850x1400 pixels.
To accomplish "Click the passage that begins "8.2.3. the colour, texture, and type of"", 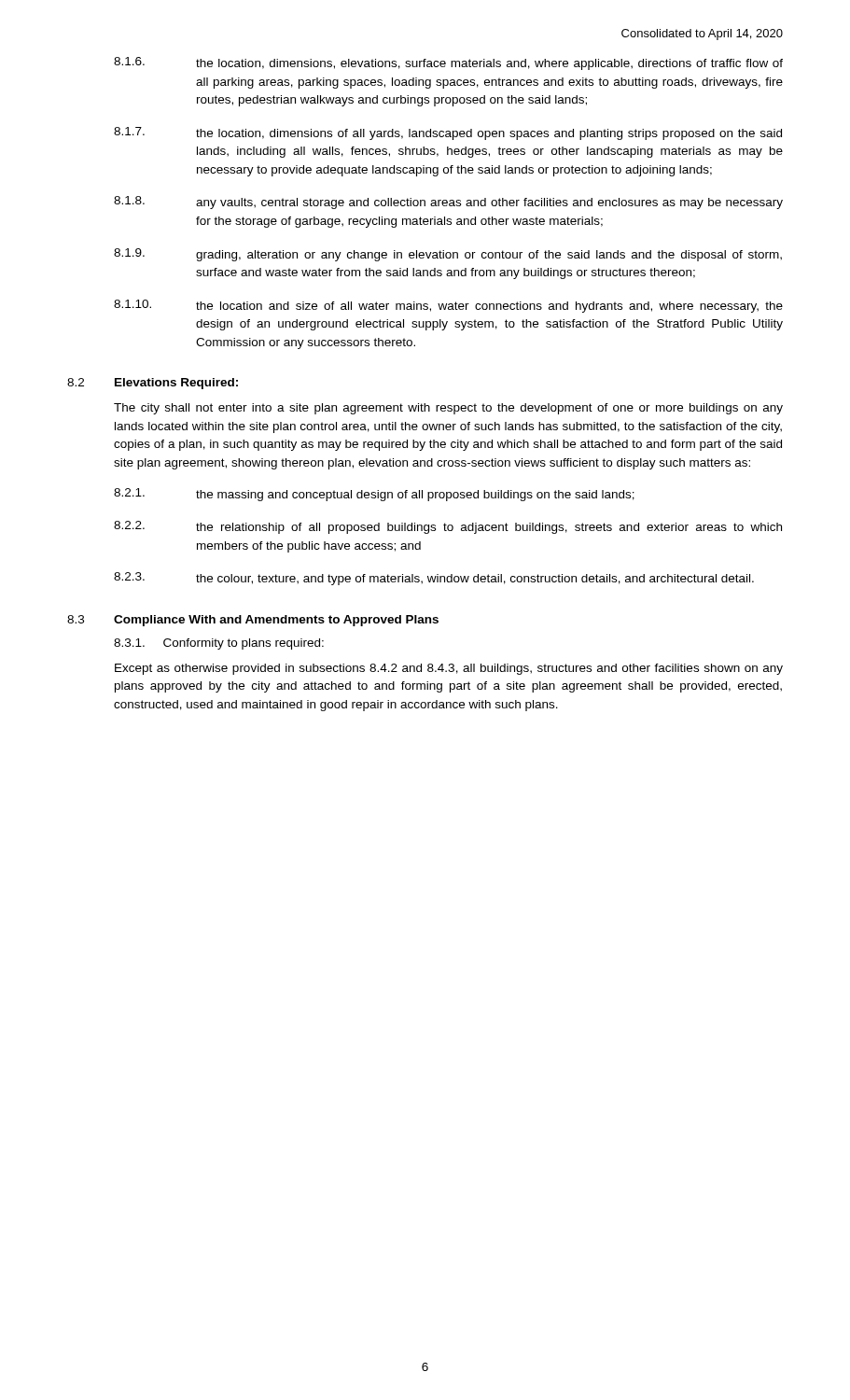I will point(448,579).
